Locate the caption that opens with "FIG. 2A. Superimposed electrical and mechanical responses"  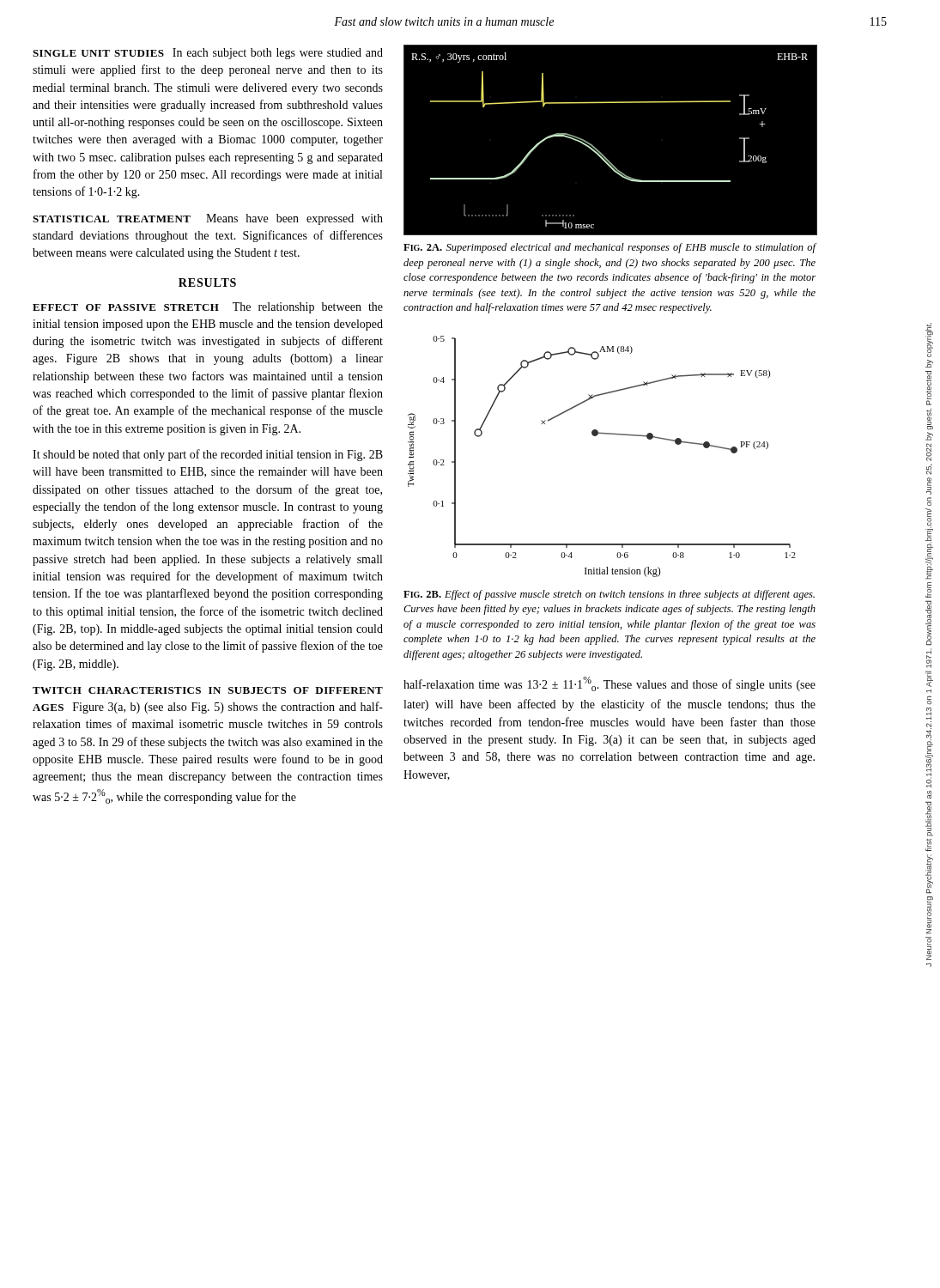pos(609,278)
